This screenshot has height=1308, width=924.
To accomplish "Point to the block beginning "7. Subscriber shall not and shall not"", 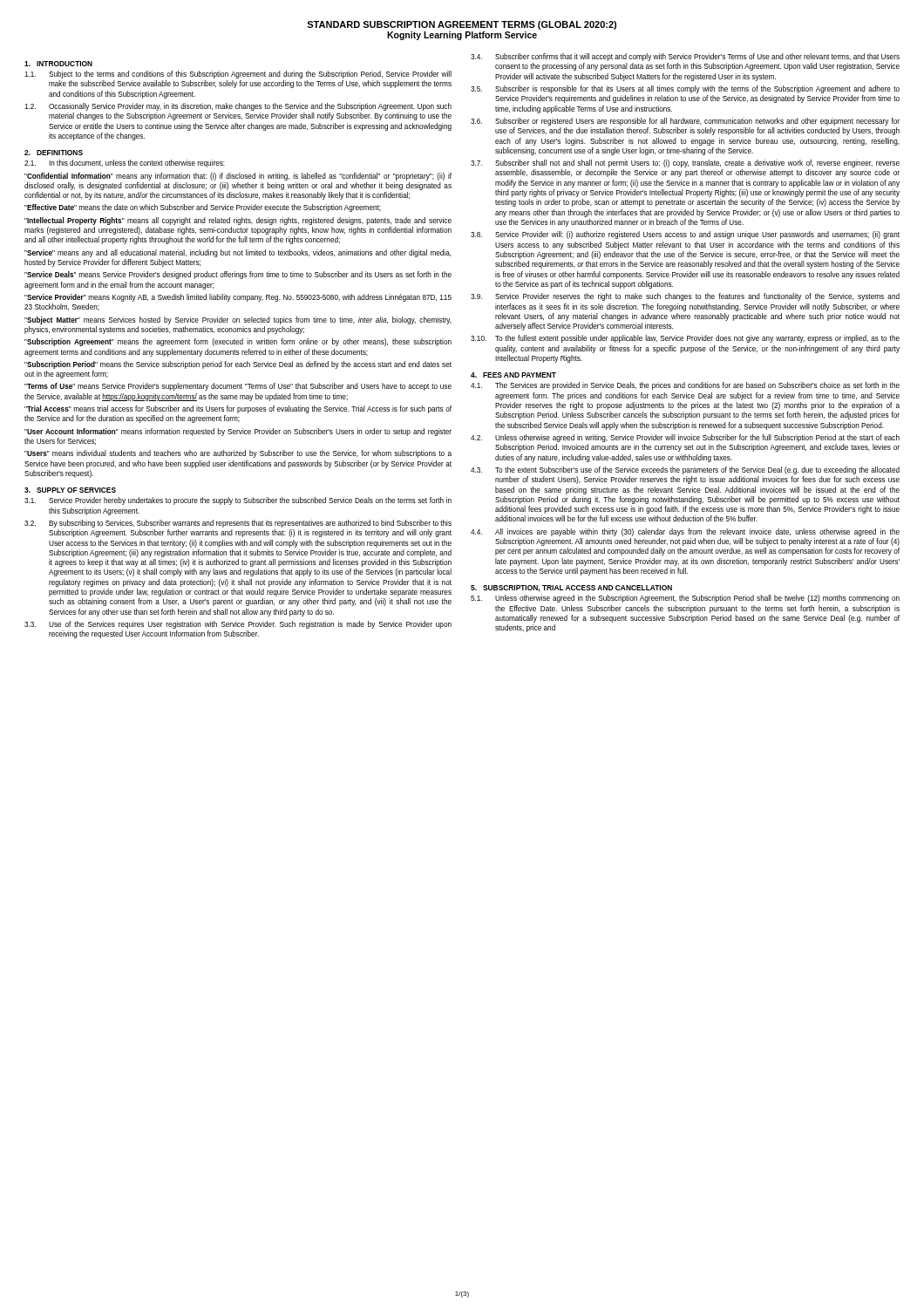I will (x=685, y=193).
